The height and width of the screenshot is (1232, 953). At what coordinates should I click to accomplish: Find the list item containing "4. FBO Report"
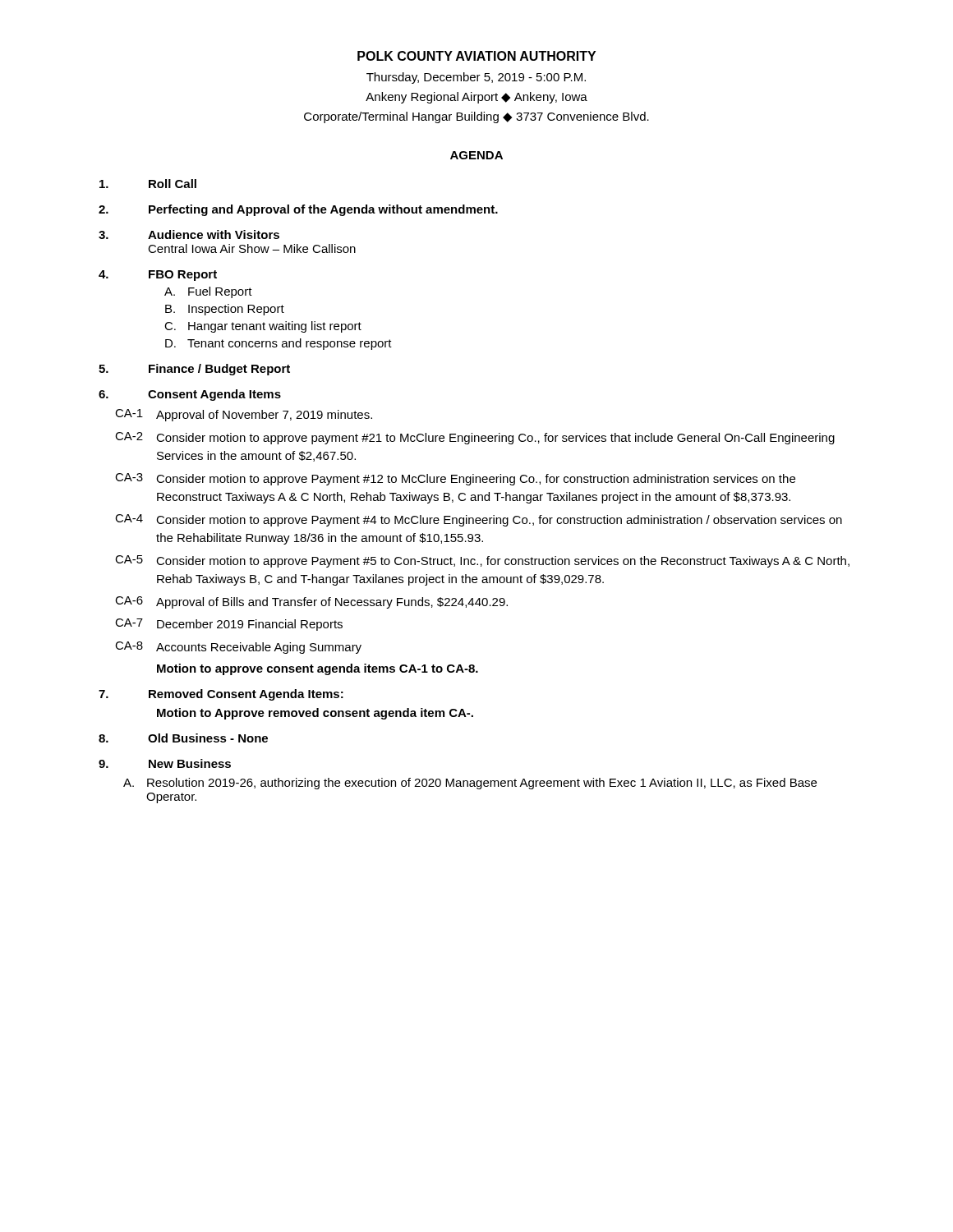(x=158, y=276)
